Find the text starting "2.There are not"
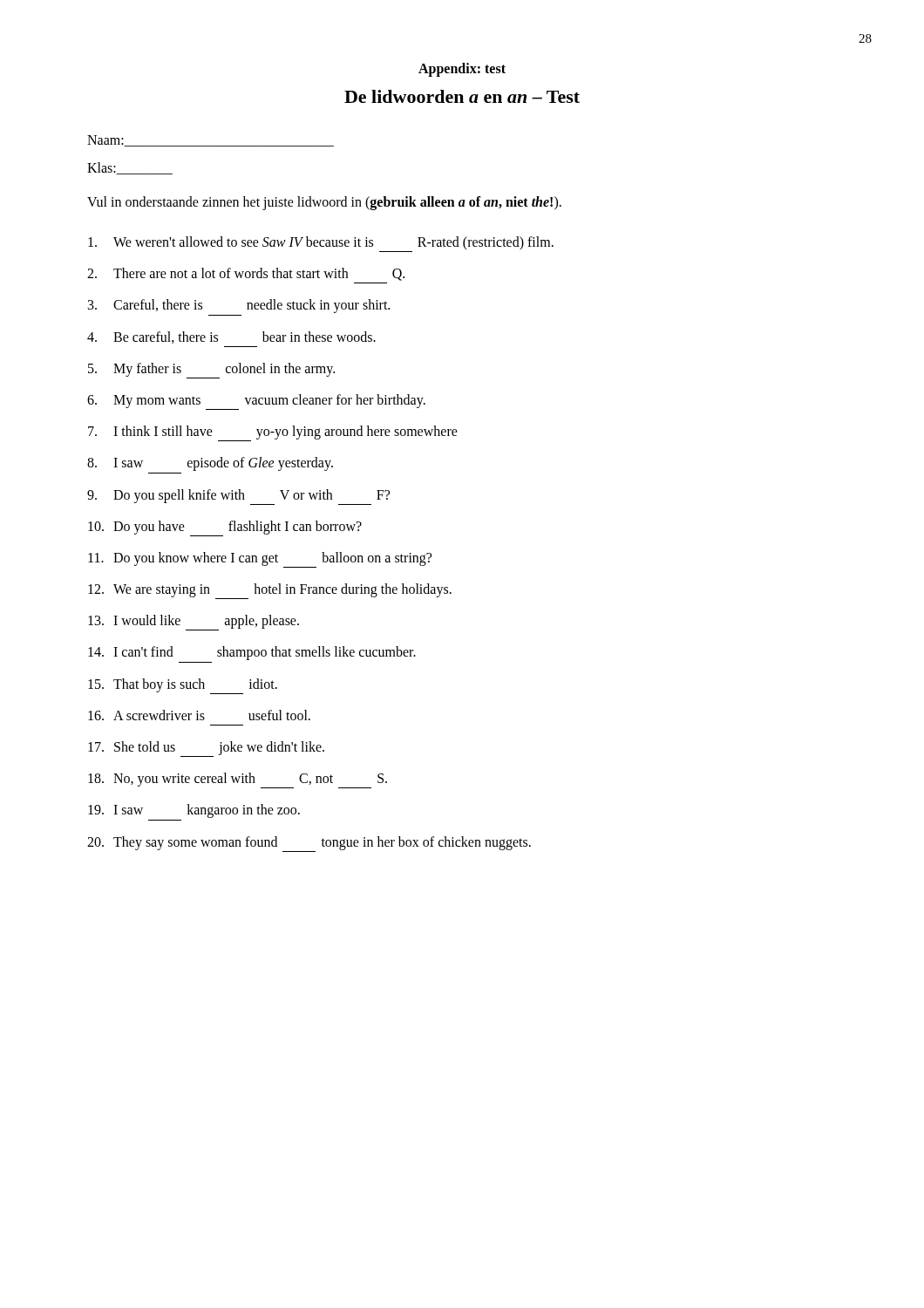Viewport: 924px width, 1308px height. (x=246, y=274)
